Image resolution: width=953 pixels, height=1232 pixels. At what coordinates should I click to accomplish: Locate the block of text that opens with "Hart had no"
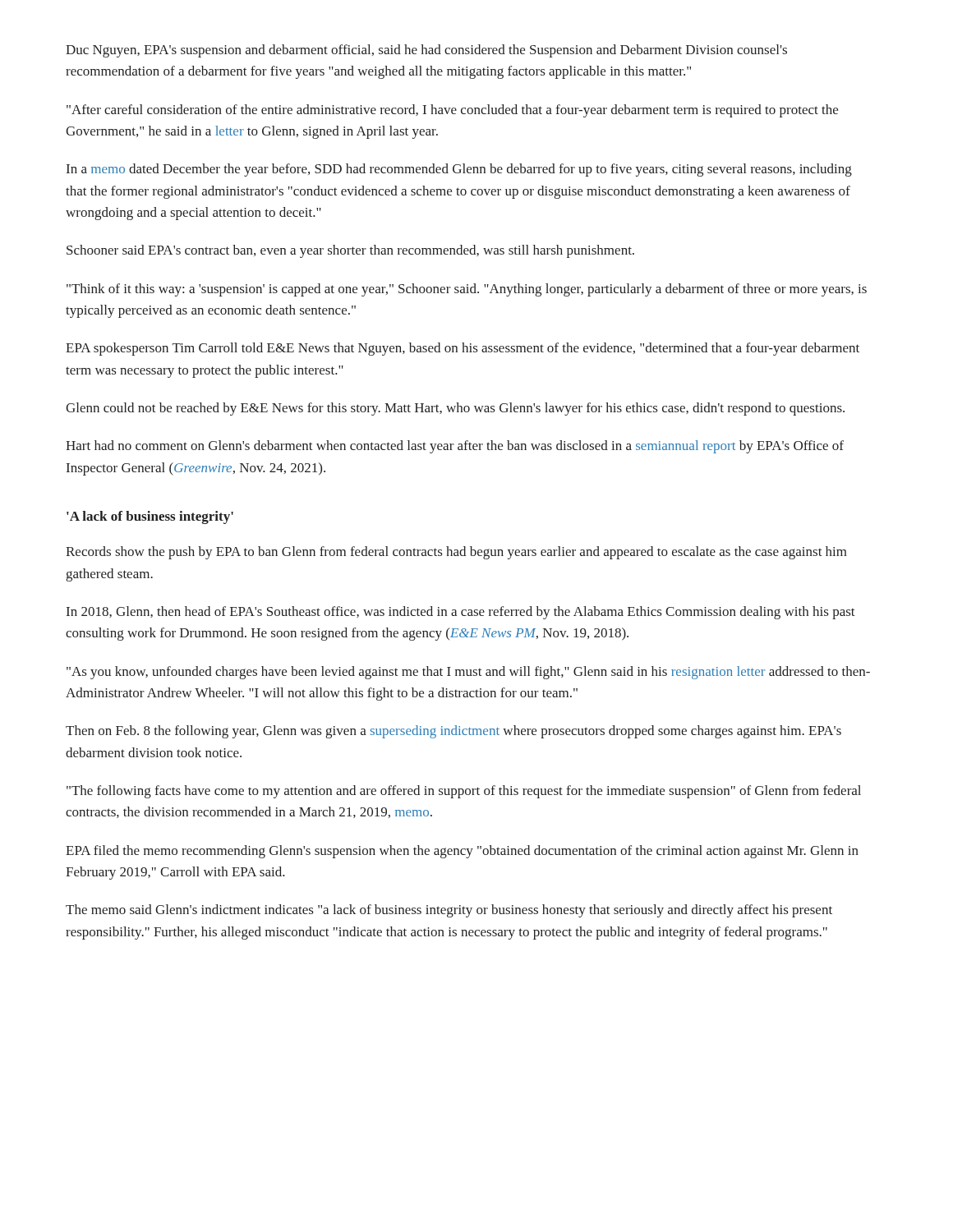coord(455,457)
